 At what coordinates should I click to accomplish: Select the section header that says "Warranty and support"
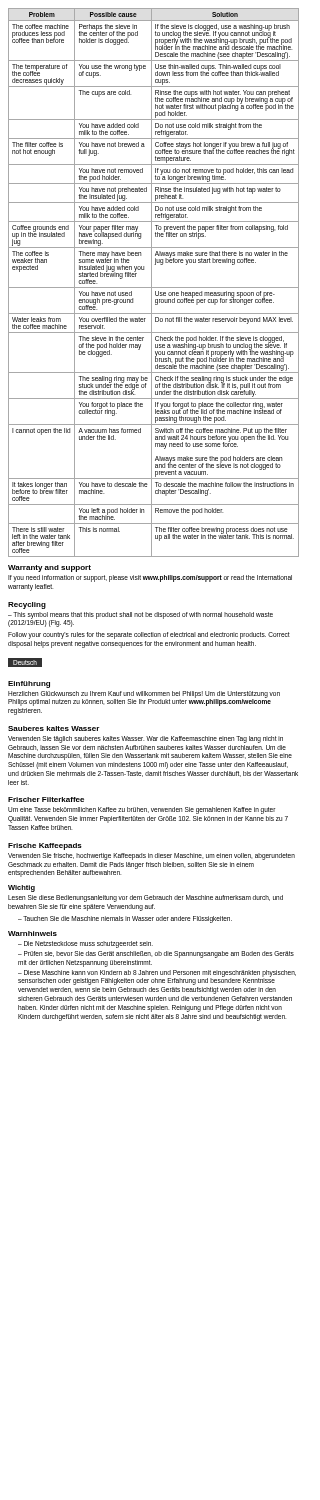click(49, 567)
